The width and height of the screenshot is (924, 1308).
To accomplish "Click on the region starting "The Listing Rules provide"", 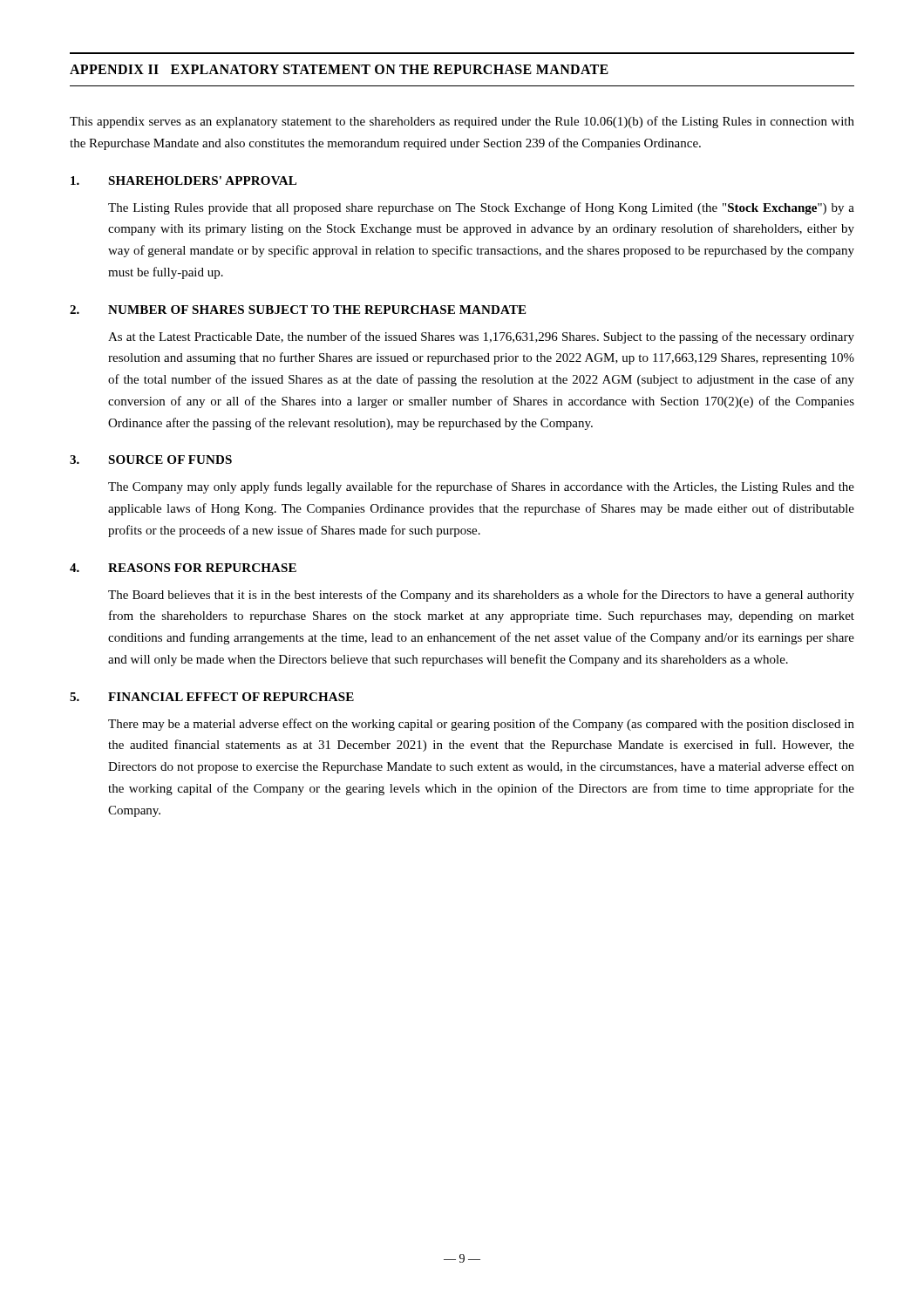I will 462,240.
